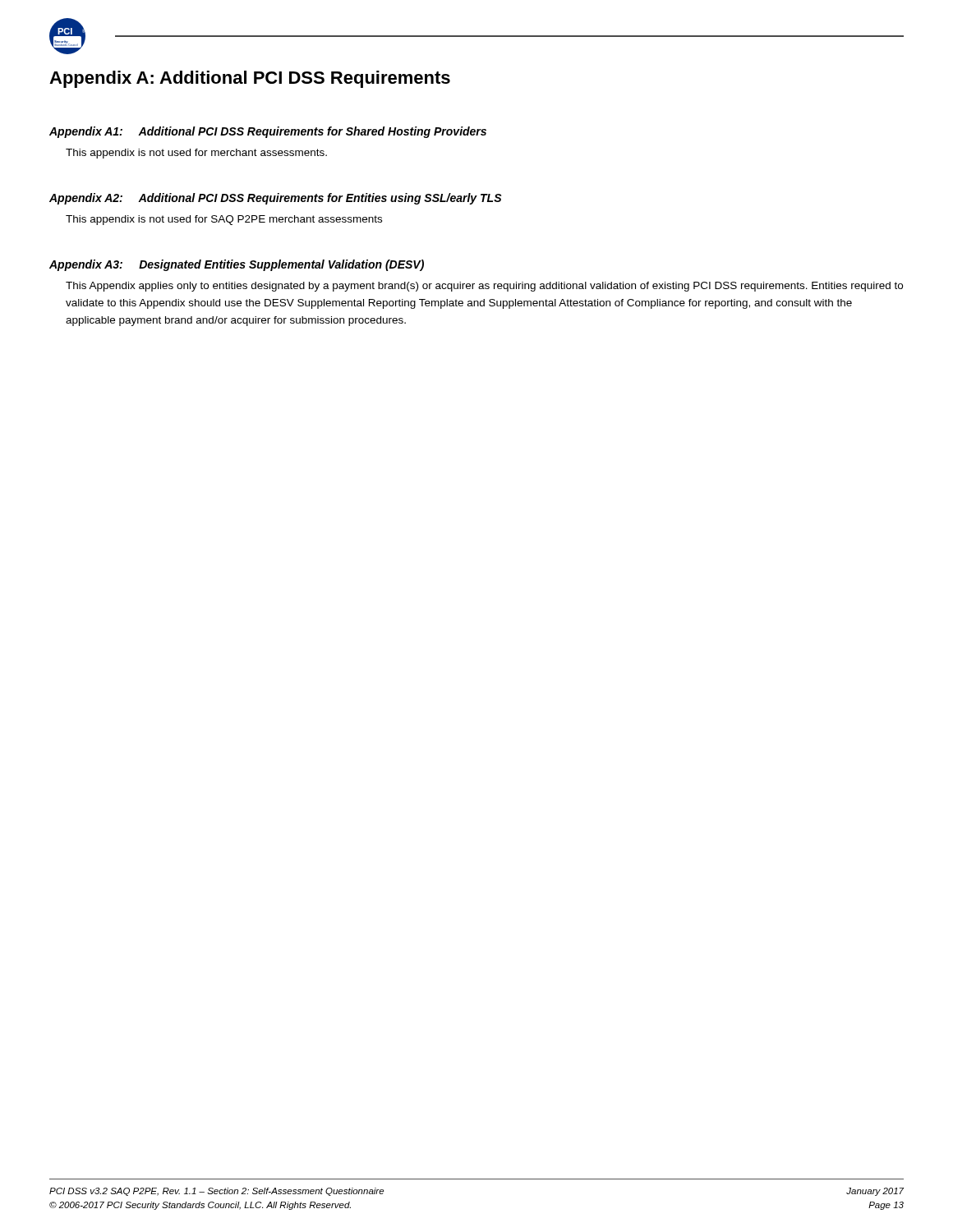
Task: Point to the text starting "Appendix A3: Designated Entities"
Action: point(237,264)
